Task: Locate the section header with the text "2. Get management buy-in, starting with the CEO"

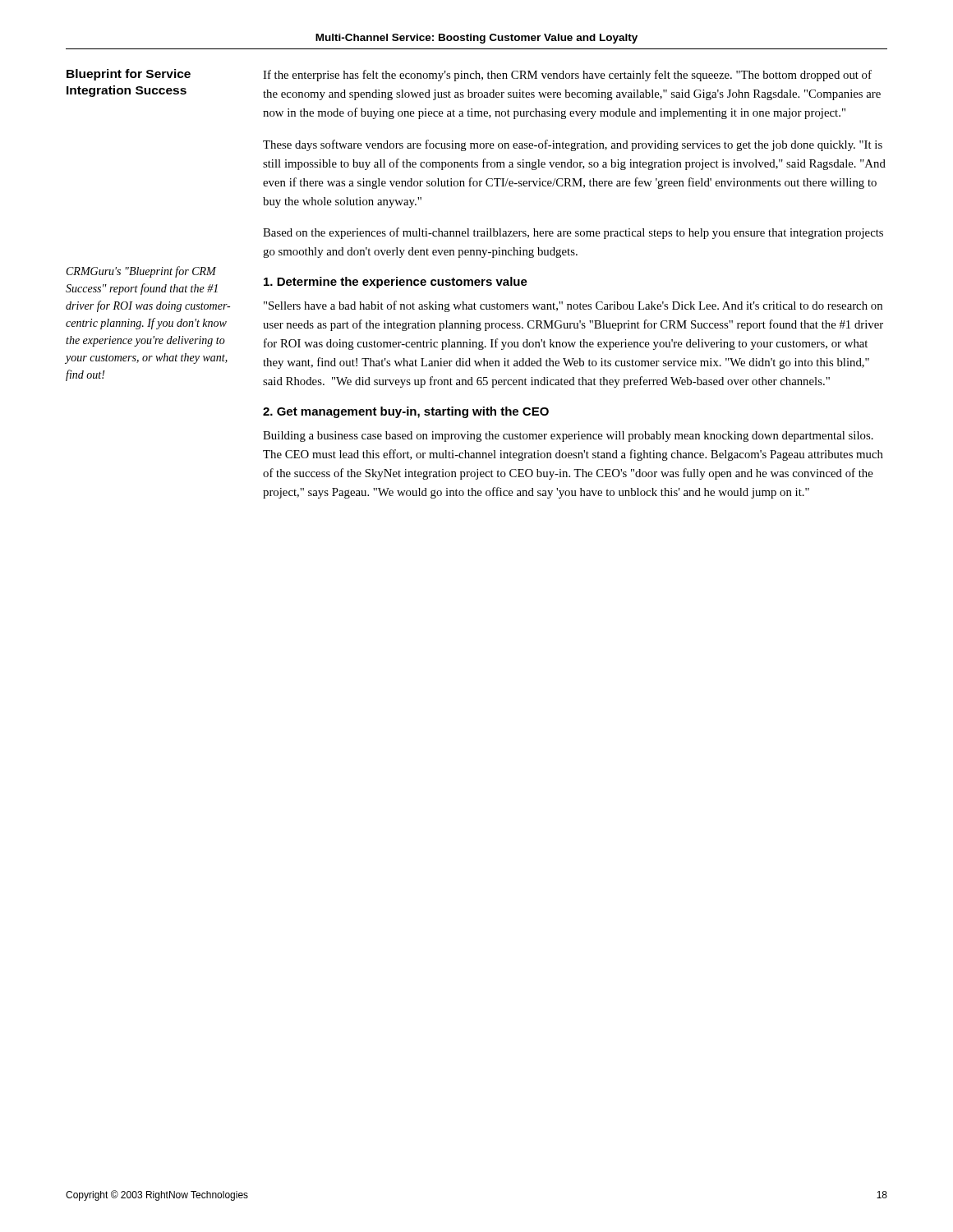Action: [406, 411]
